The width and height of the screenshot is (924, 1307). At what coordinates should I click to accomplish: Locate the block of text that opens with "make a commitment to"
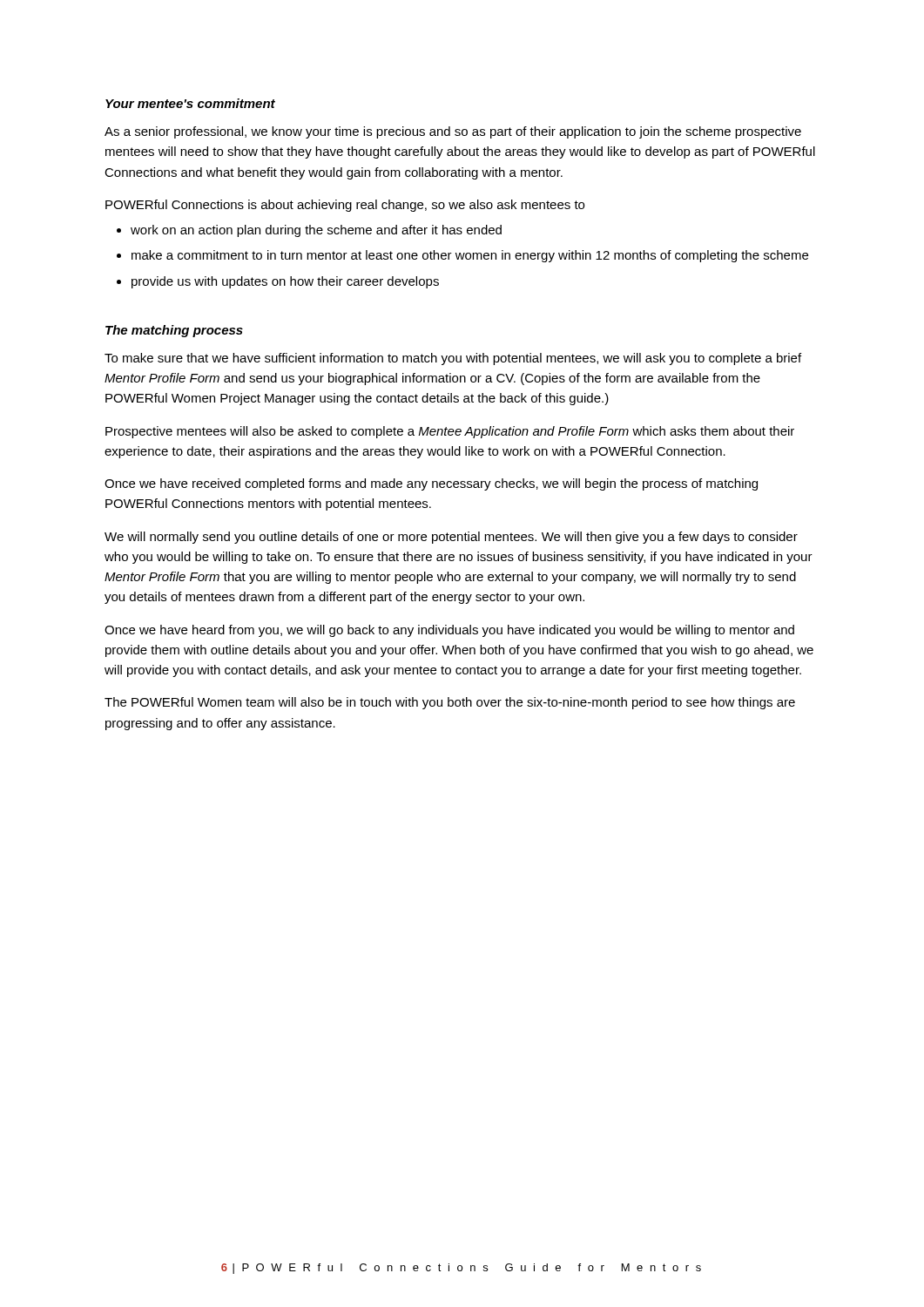tap(470, 255)
